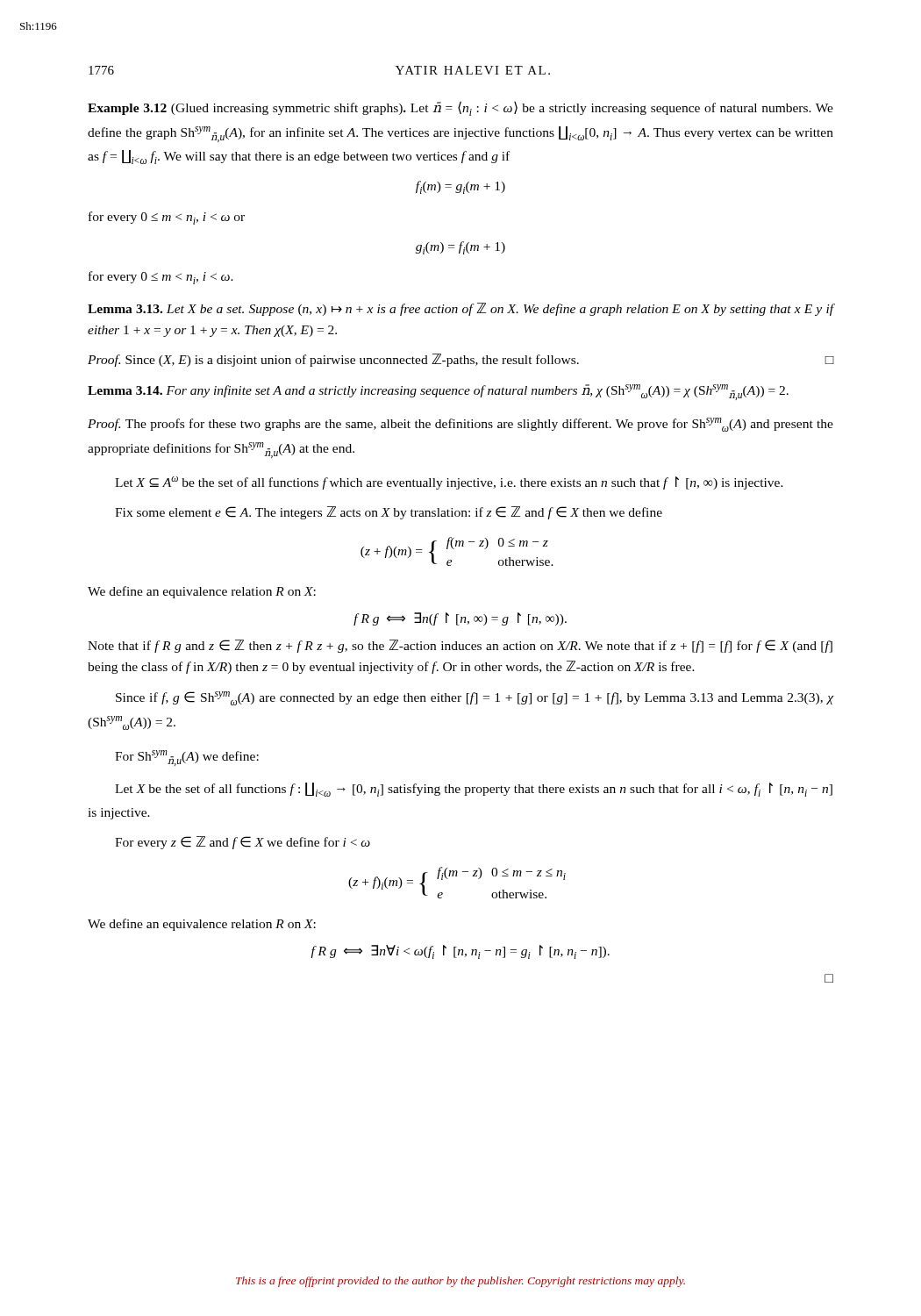Viewport: 921px width, 1316px height.
Task: Locate the text block containing "Proof. Since (X,"
Action: pos(460,360)
